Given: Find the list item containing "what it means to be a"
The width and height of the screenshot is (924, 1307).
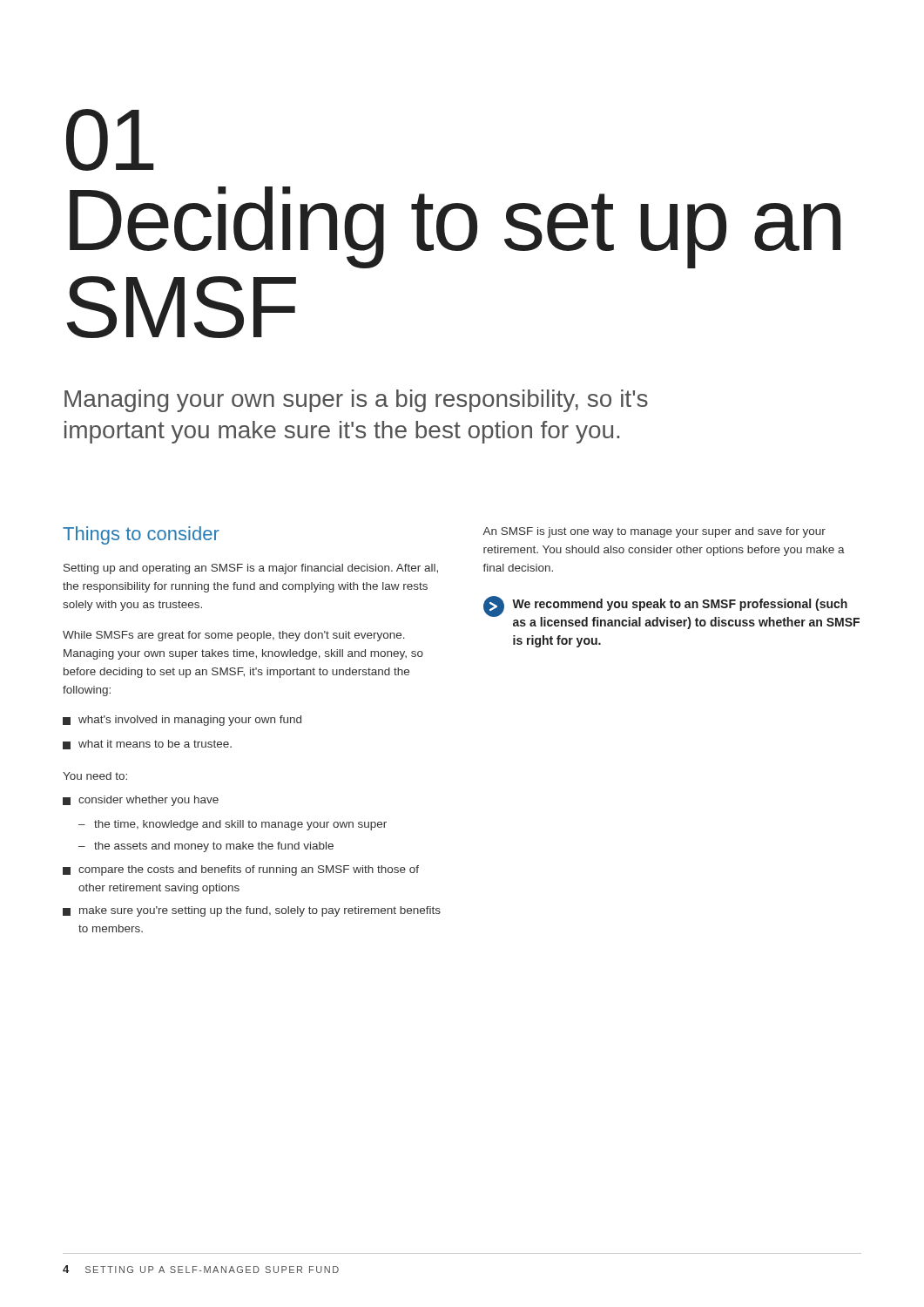Looking at the screenshot, I should 147,745.
